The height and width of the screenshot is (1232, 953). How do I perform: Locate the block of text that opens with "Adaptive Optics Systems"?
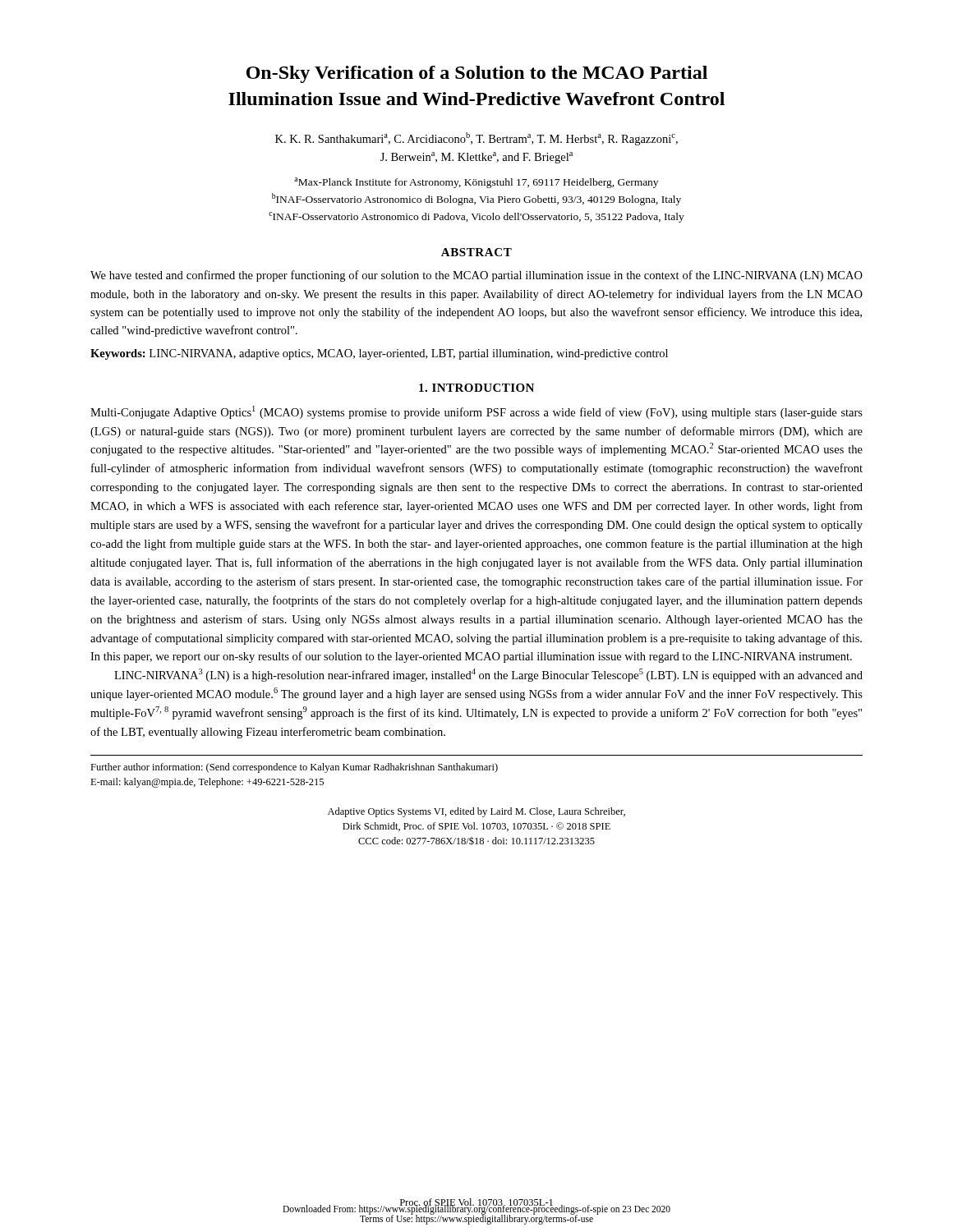[476, 827]
